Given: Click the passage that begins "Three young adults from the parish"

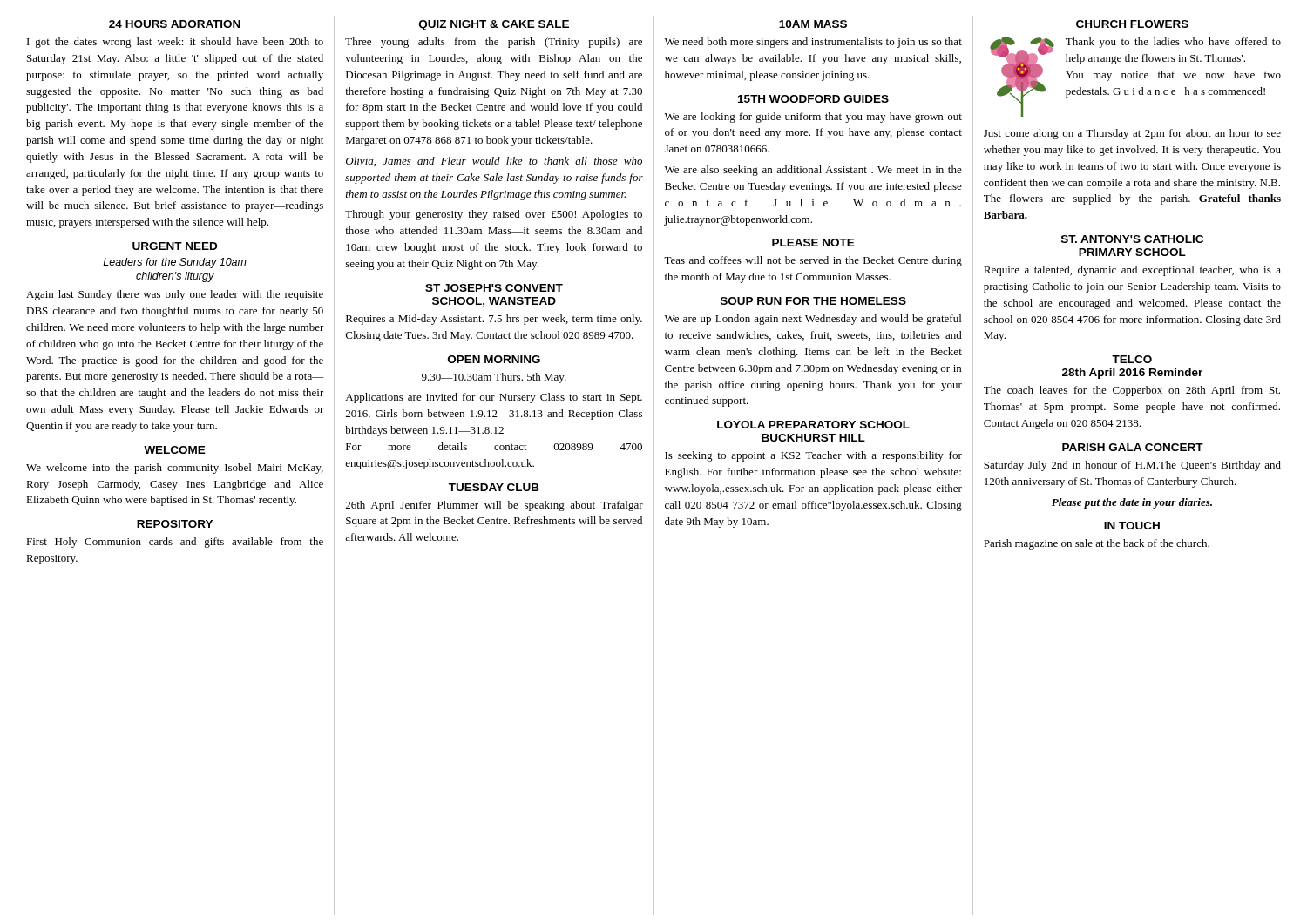Looking at the screenshot, I should (494, 91).
